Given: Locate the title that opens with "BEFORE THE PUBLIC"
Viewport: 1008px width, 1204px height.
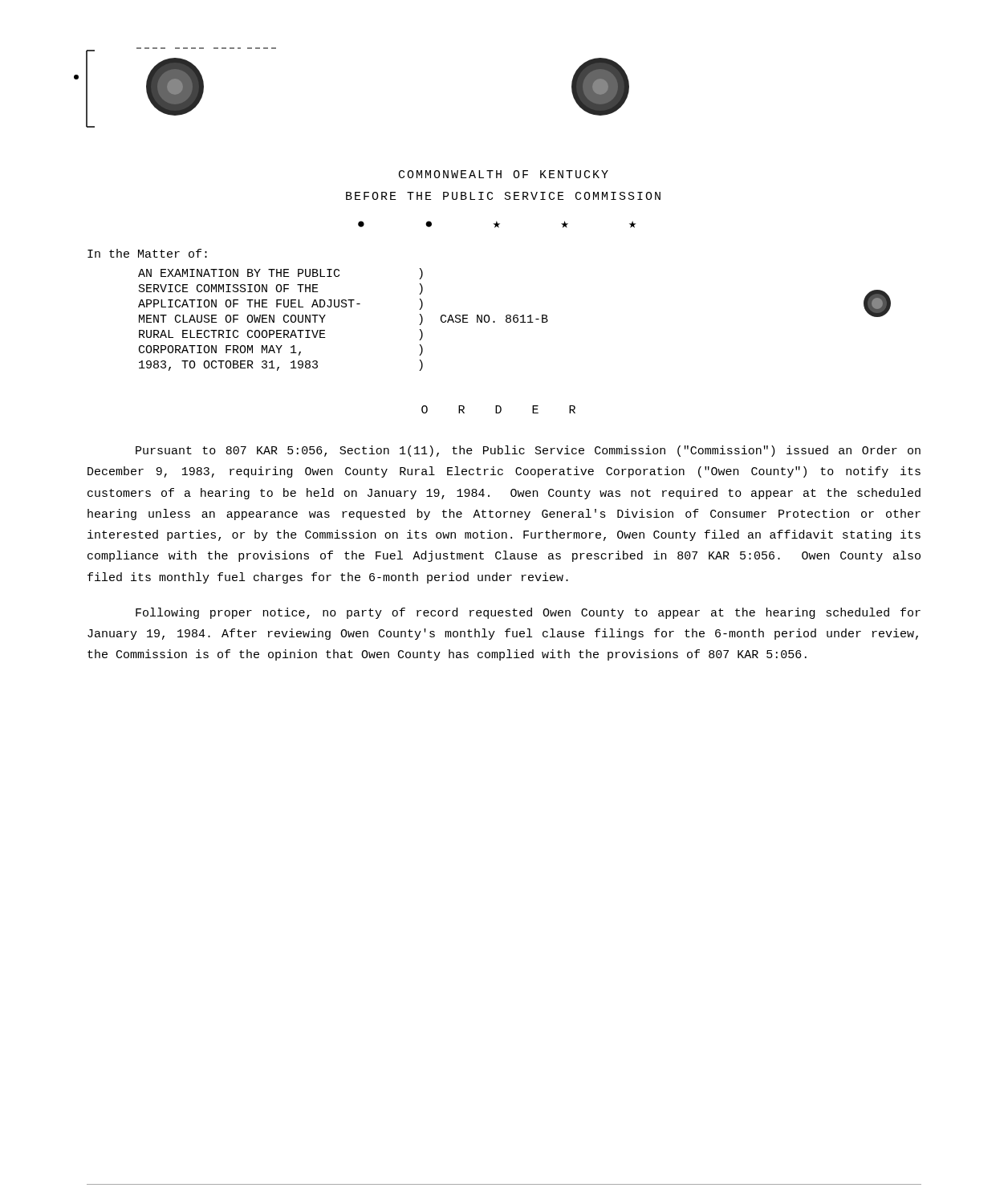Looking at the screenshot, I should 504,197.
